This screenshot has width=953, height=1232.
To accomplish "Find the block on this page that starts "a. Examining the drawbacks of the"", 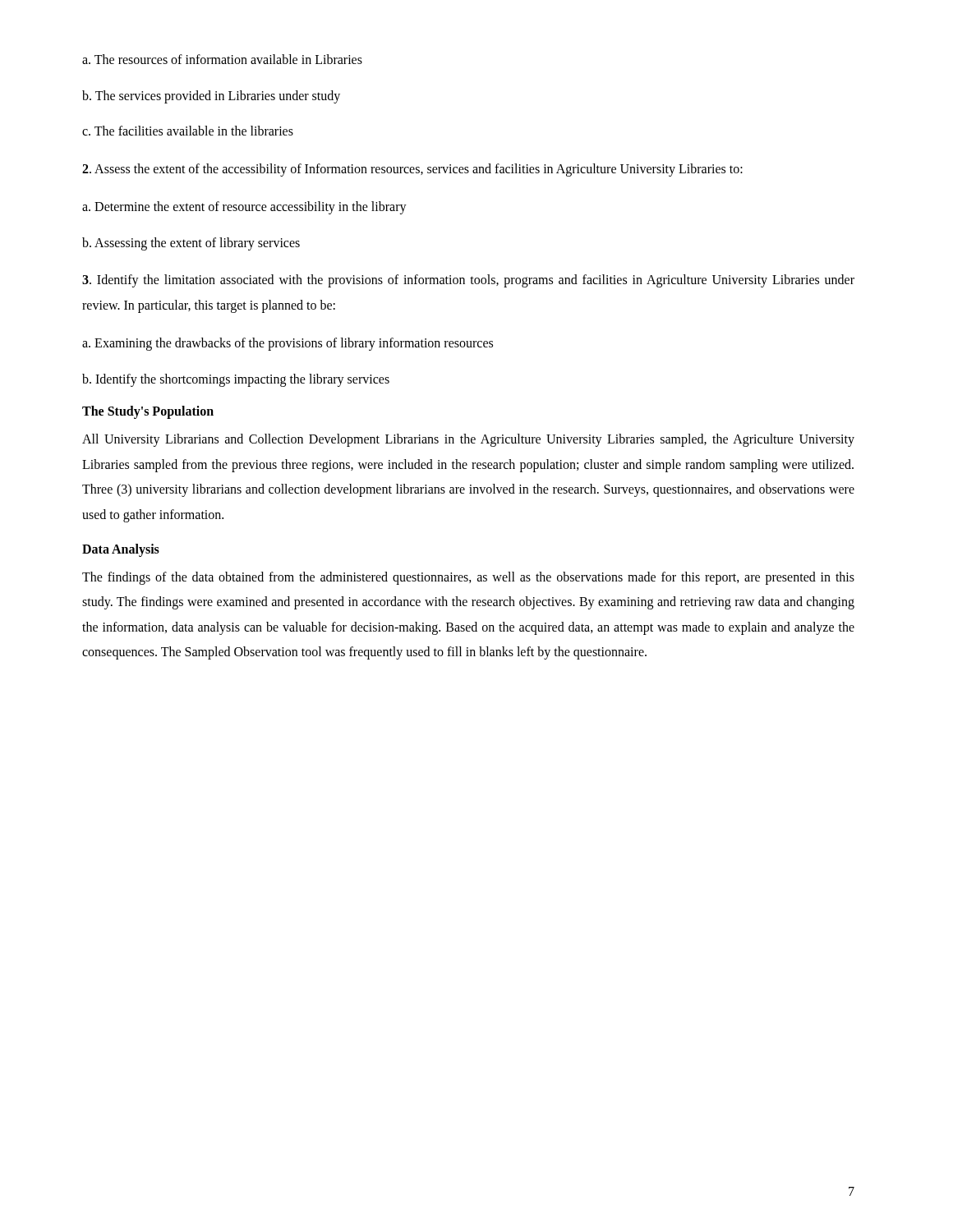I will pyautogui.click(x=288, y=343).
